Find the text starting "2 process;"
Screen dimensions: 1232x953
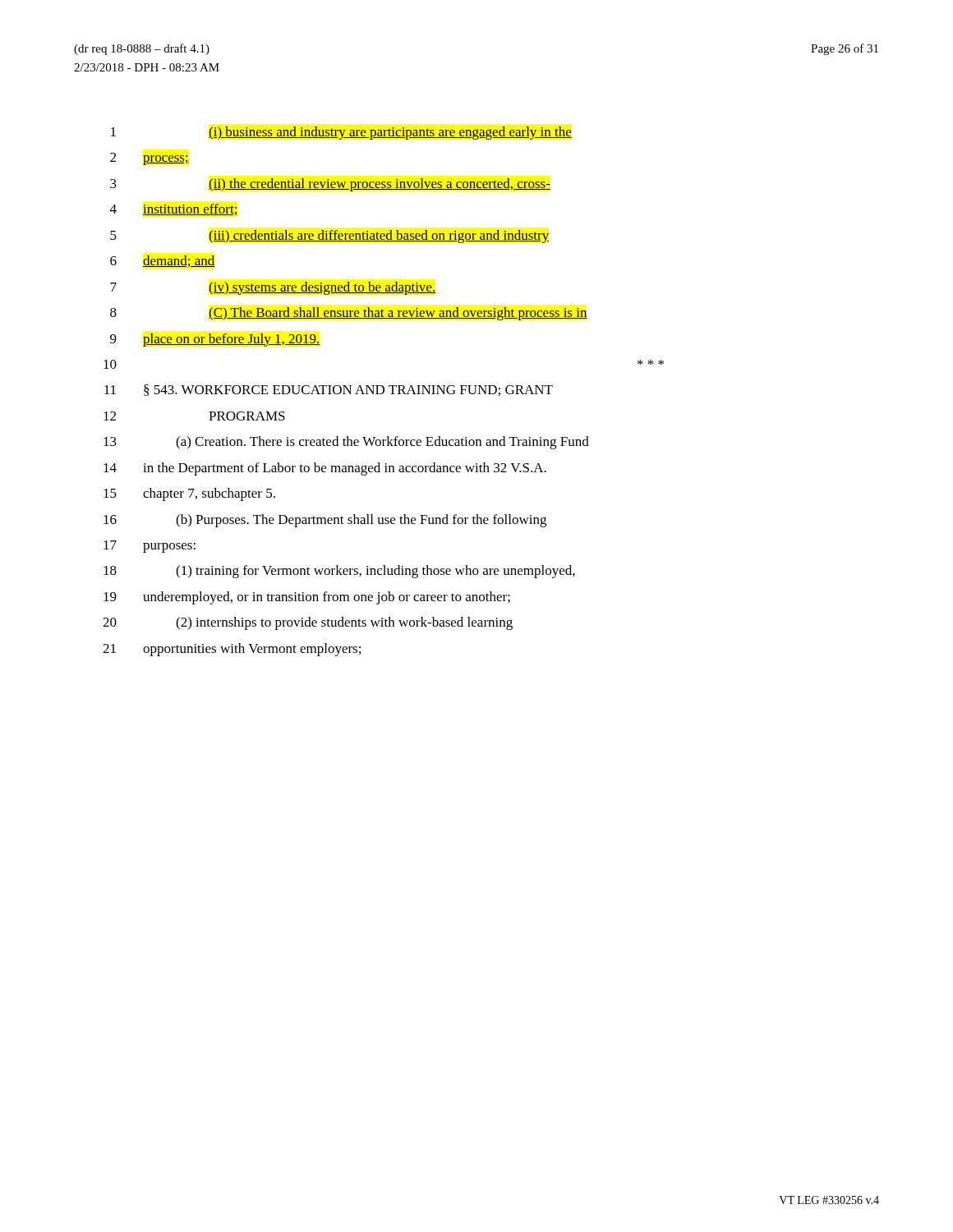pos(150,159)
